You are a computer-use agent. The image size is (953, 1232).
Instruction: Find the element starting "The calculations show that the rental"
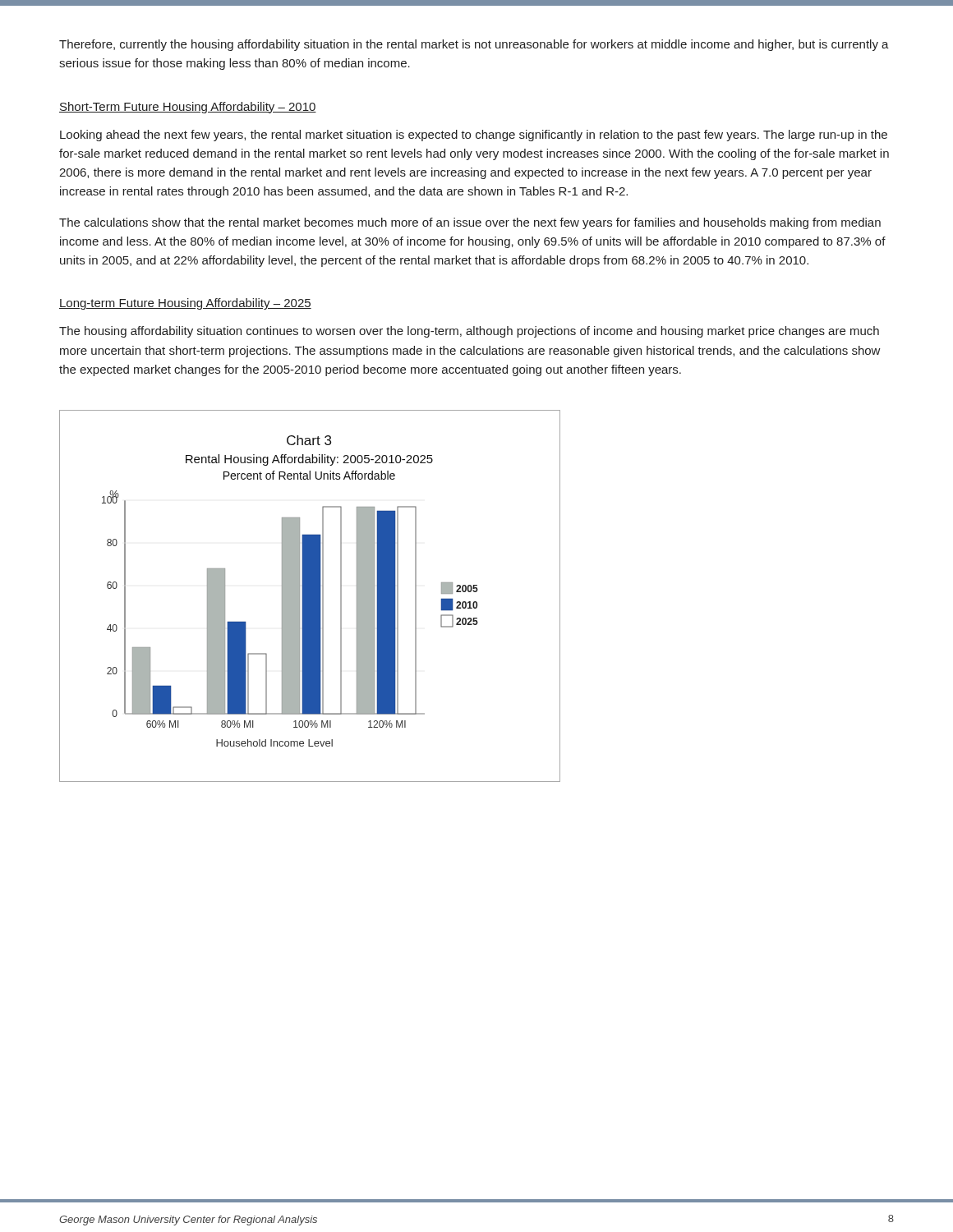472,241
